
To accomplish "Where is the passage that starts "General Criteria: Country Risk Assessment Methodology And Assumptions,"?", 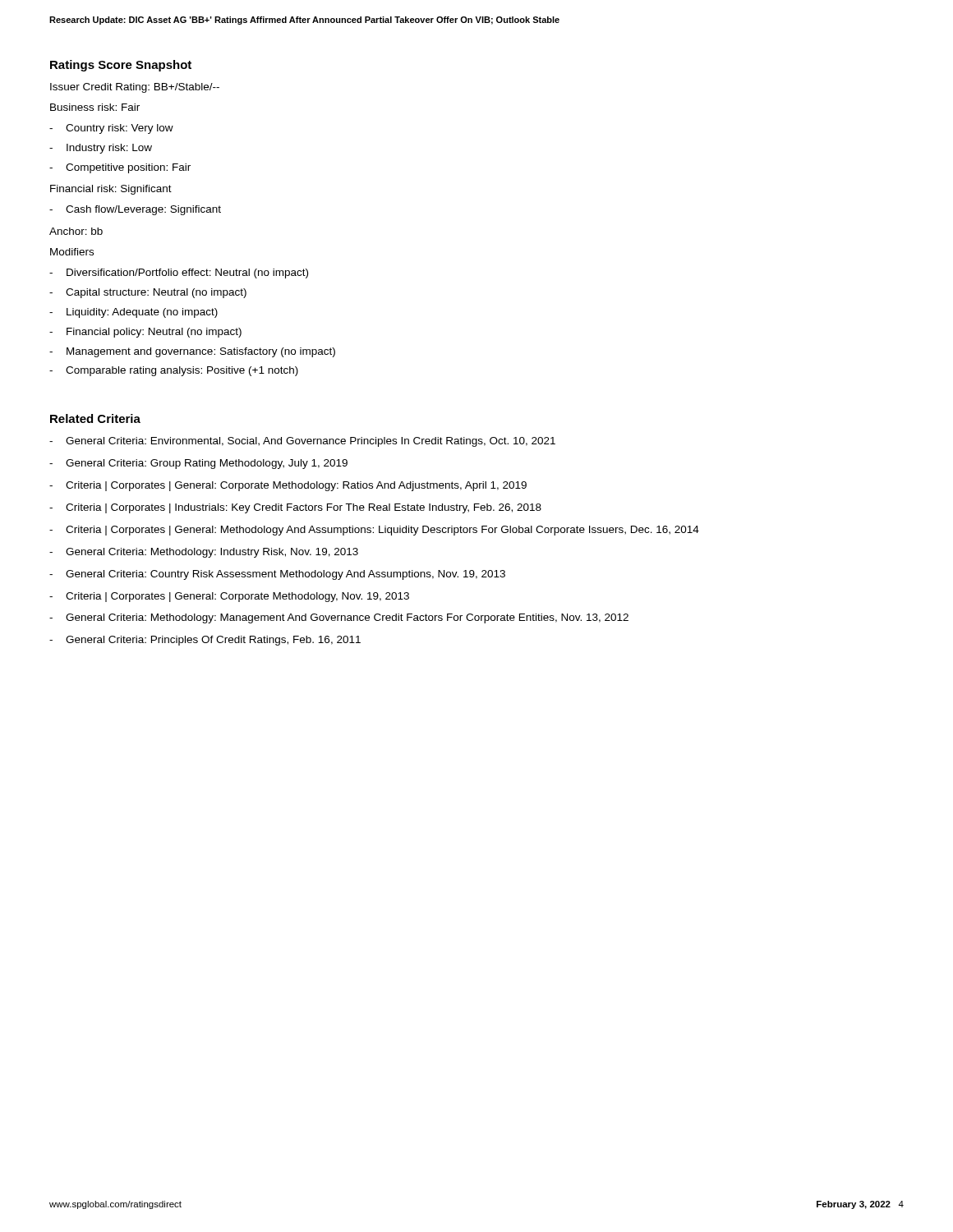I will [x=286, y=573].
